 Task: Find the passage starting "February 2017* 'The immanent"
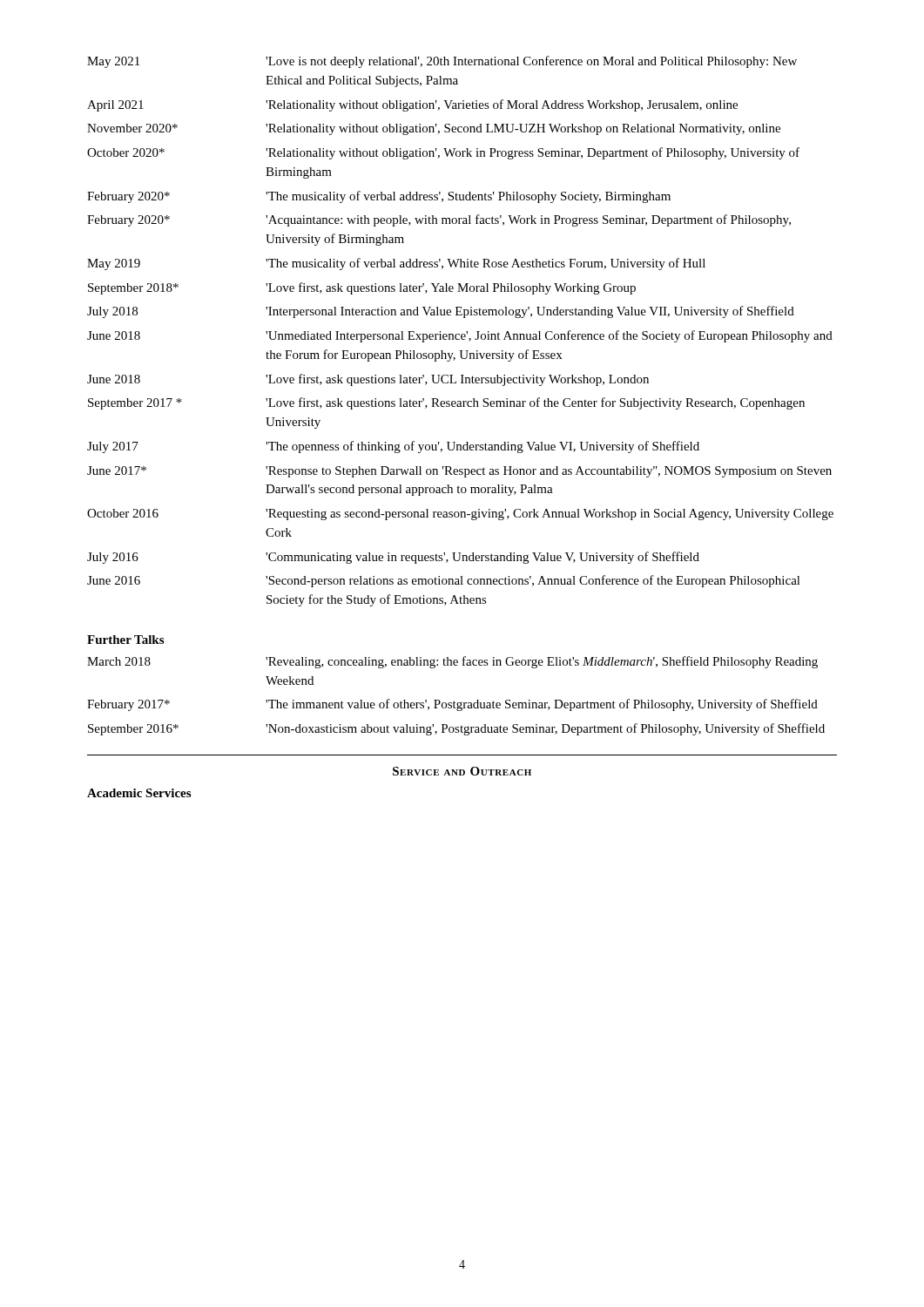coord(462,705)
